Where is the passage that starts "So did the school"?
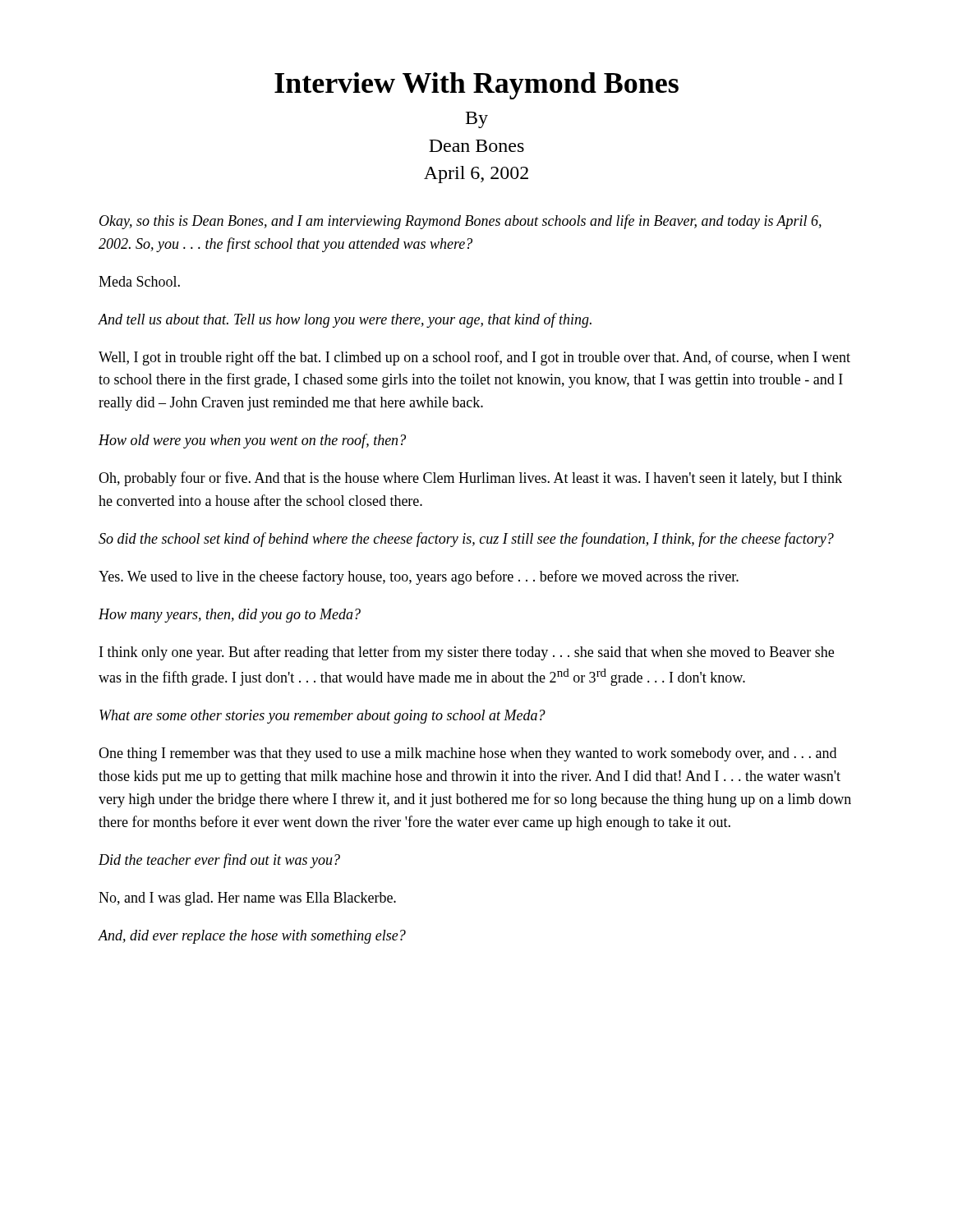 click(x=466, y=539)
